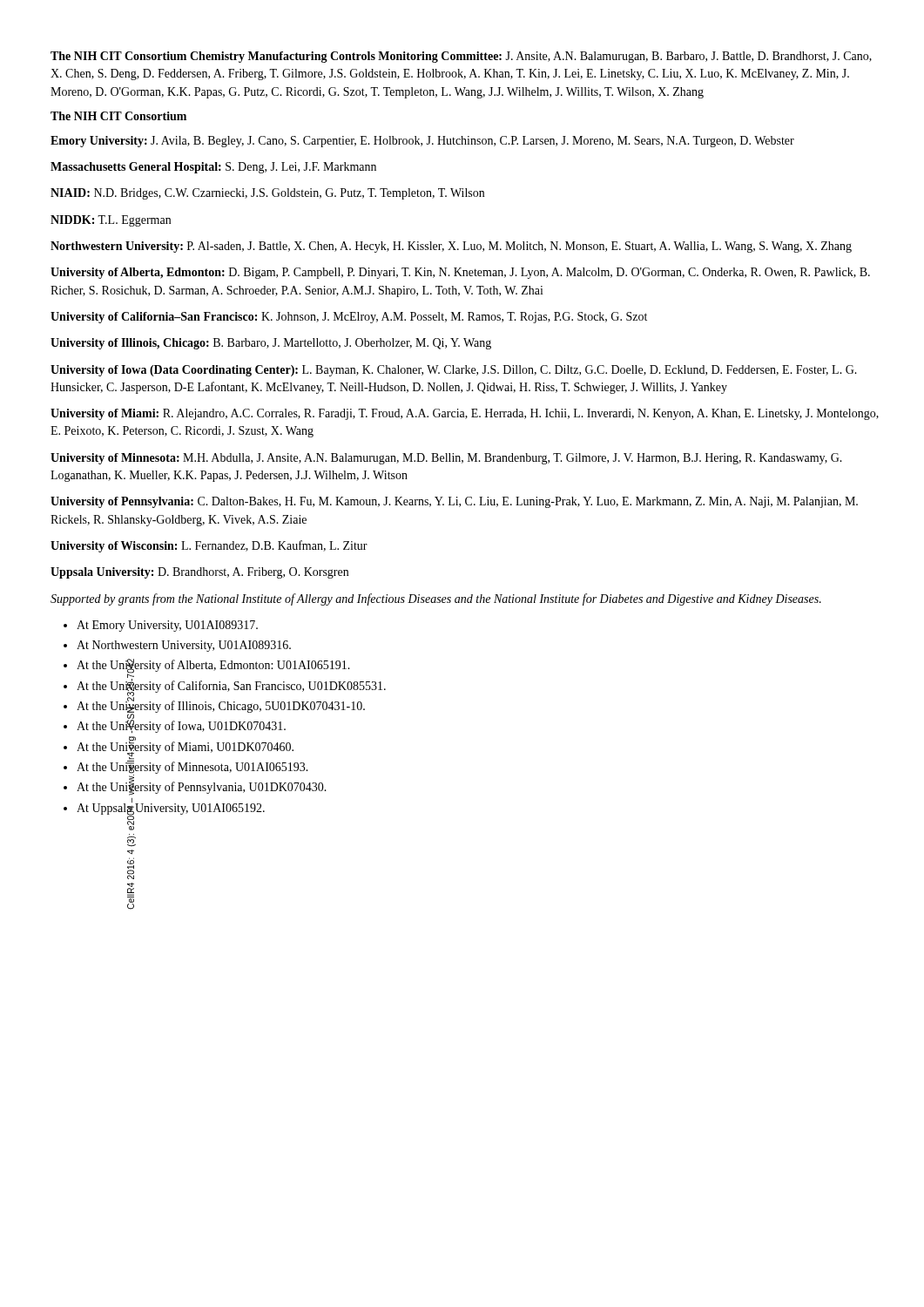The height and width of the screenshot is (1307, 924).
Task: Locate the text block starting "University of Iowa (Data Coordinating Center):"
Action: (454, 378)
